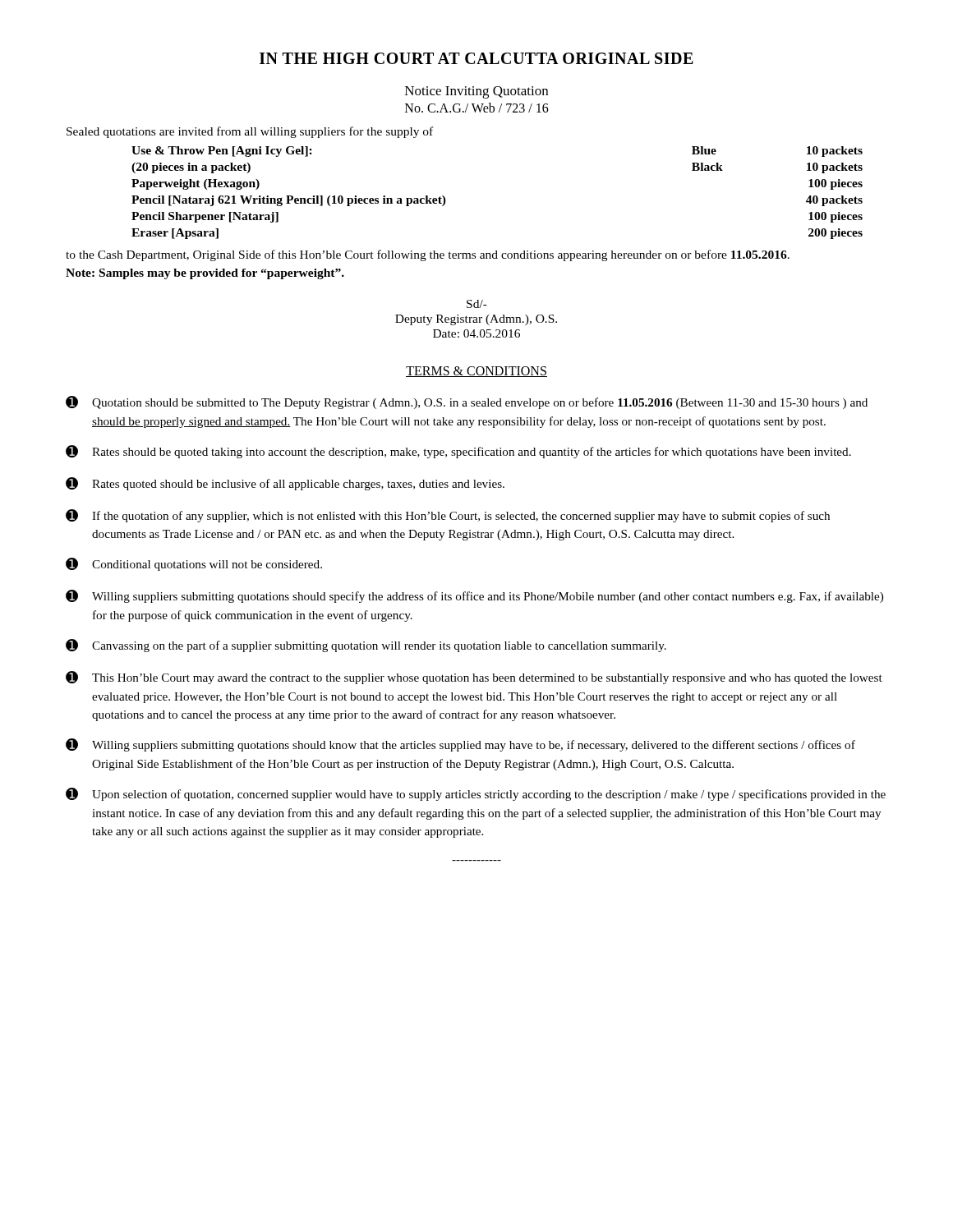The height and width of the screenshot is (1232, 953).
Task: Locate the text block starting "➊ If the quotation of any supplier, which"
Action: (x=476, y=525)
